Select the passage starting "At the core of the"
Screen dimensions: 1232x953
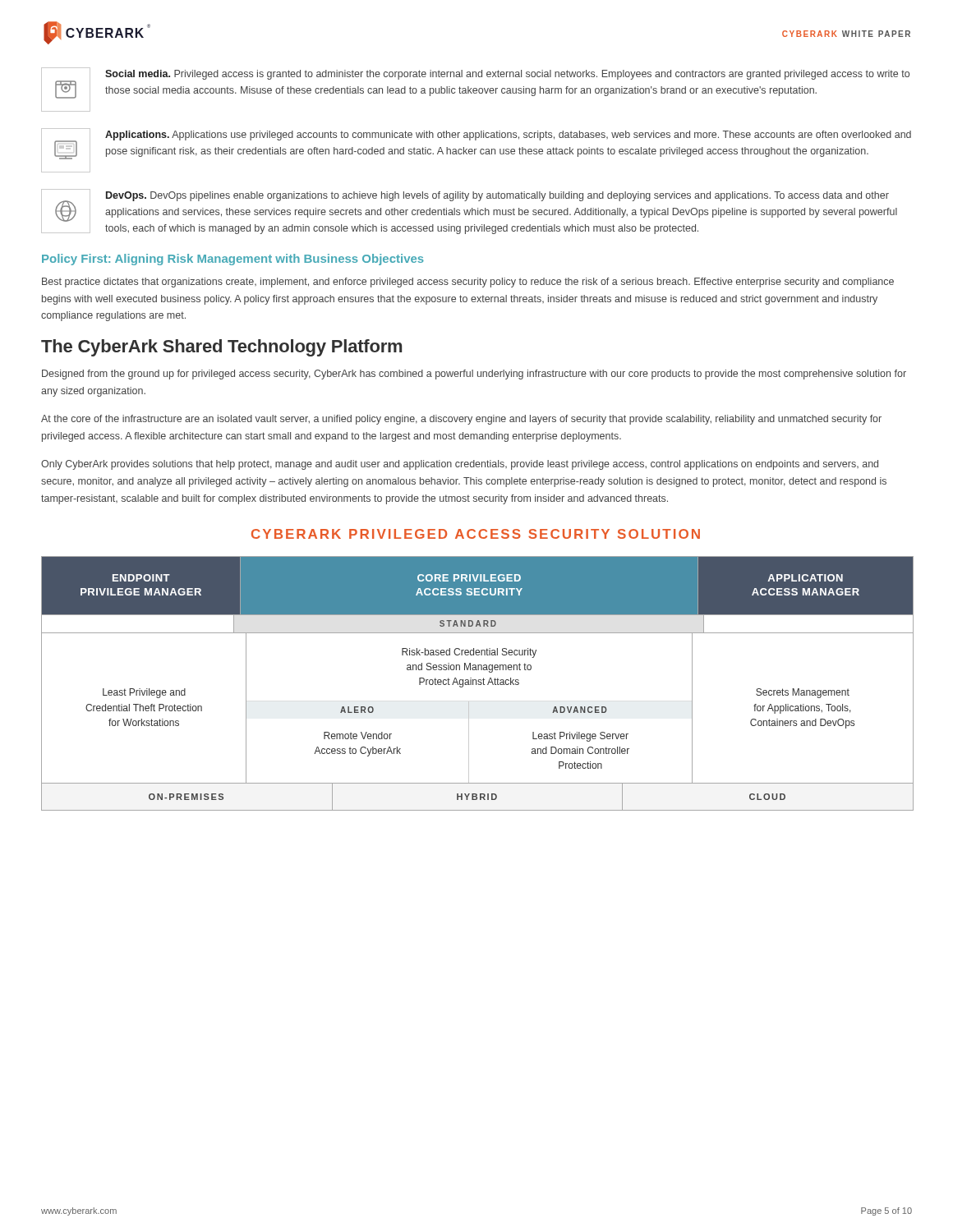[461, 427]
